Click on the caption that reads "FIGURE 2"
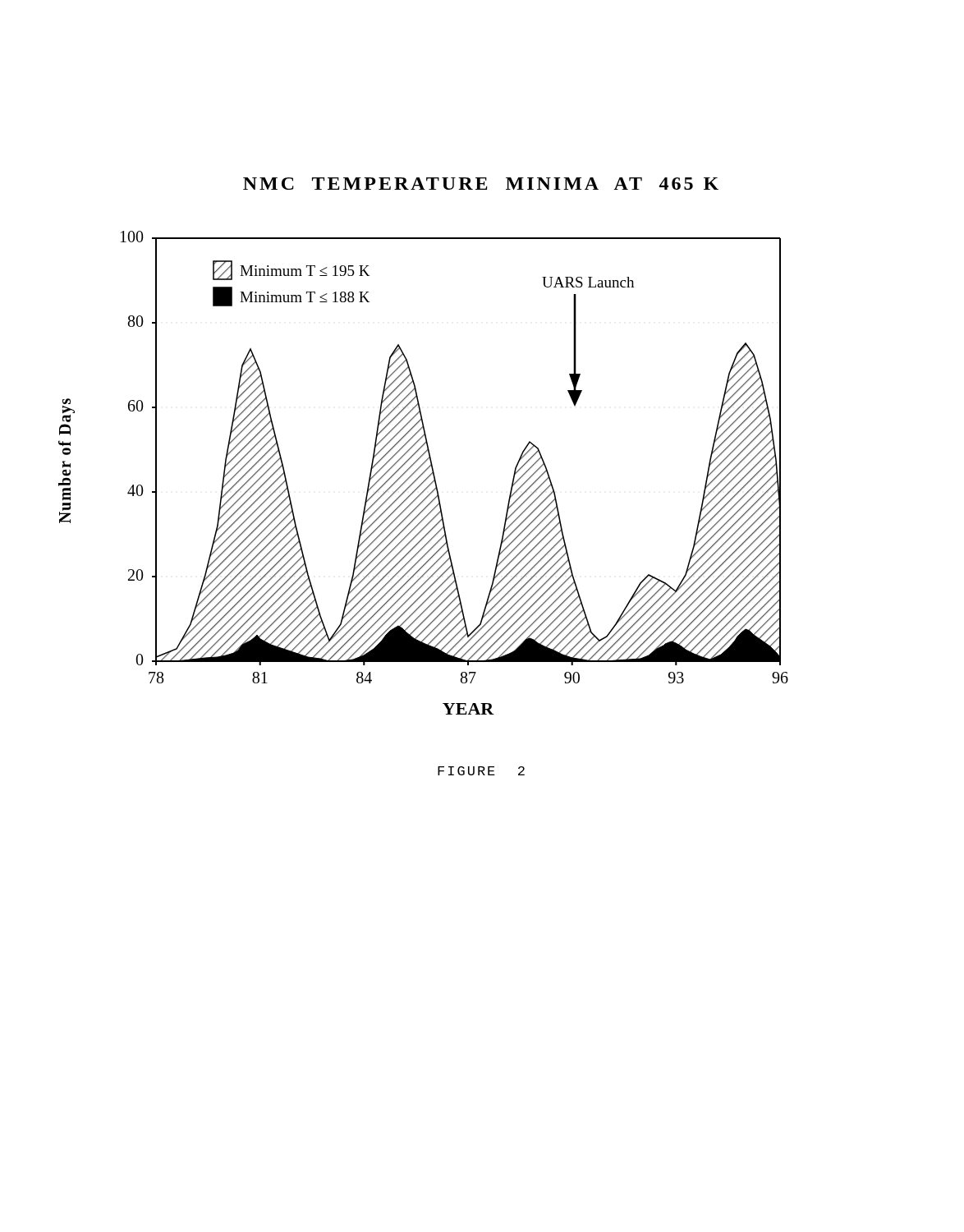 [482, 772]
